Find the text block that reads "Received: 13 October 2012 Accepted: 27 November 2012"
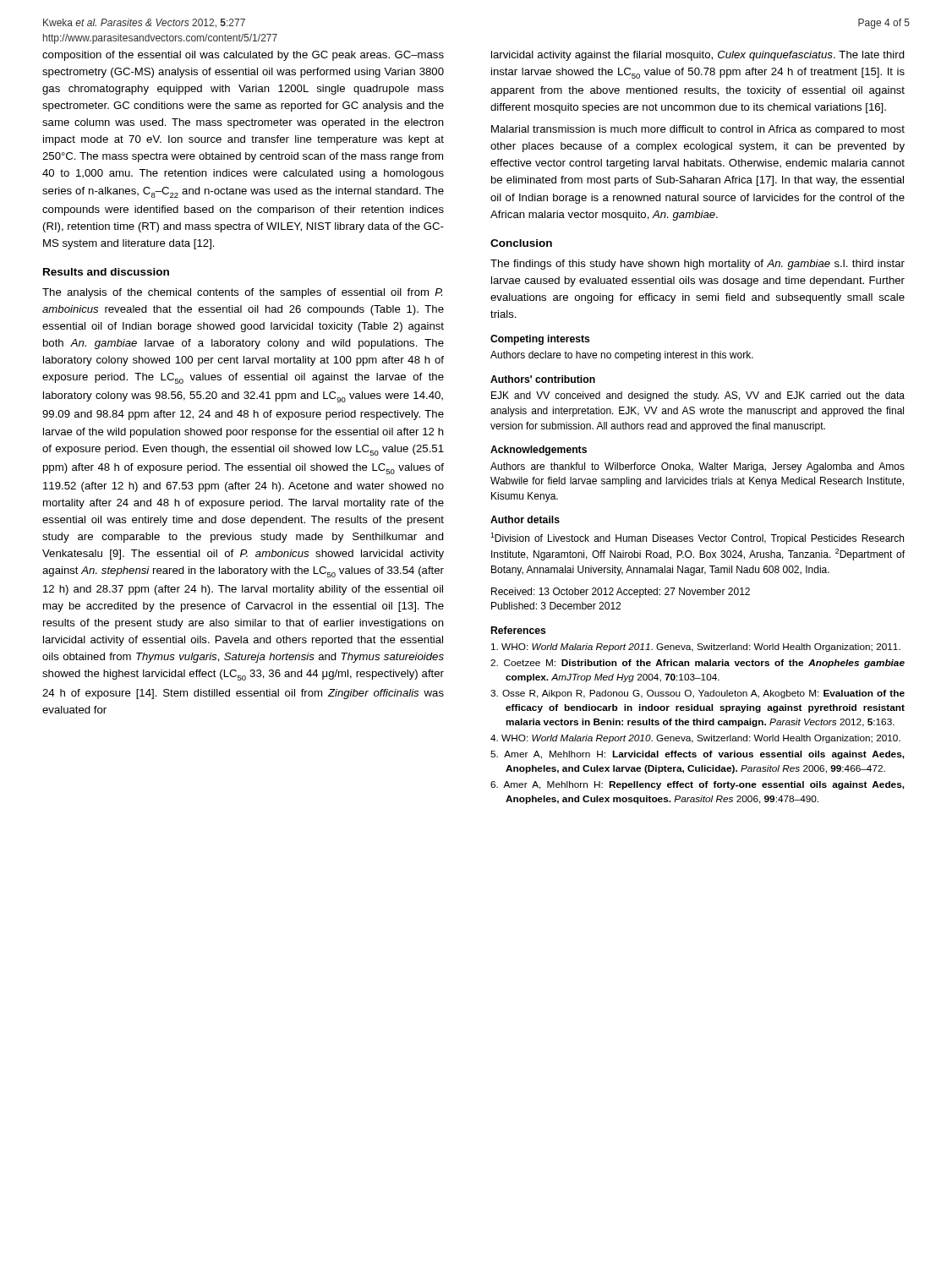This screenshot has height=1268, width=952. 620,599
